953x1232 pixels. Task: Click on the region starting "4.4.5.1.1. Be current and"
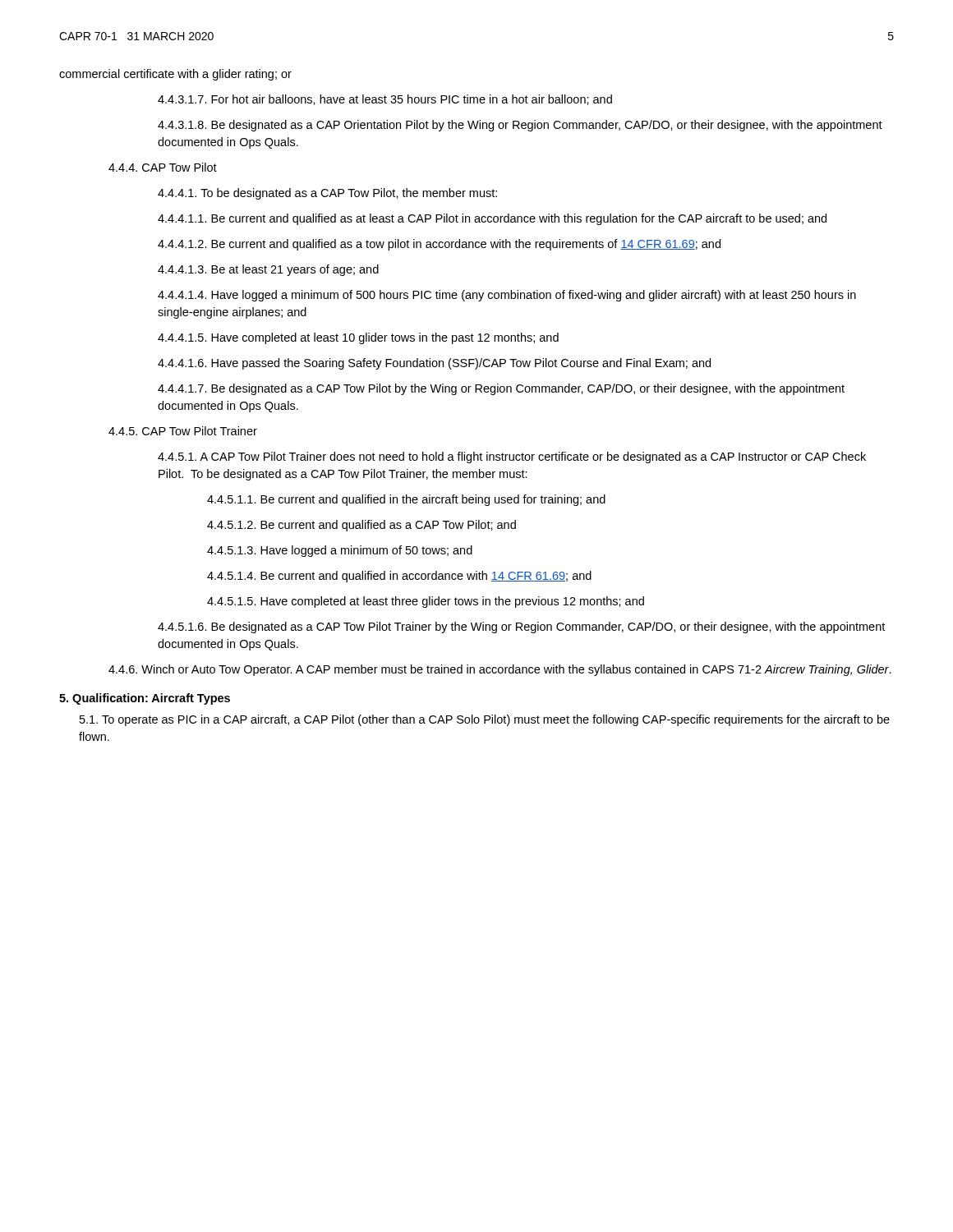coord(550,500)
